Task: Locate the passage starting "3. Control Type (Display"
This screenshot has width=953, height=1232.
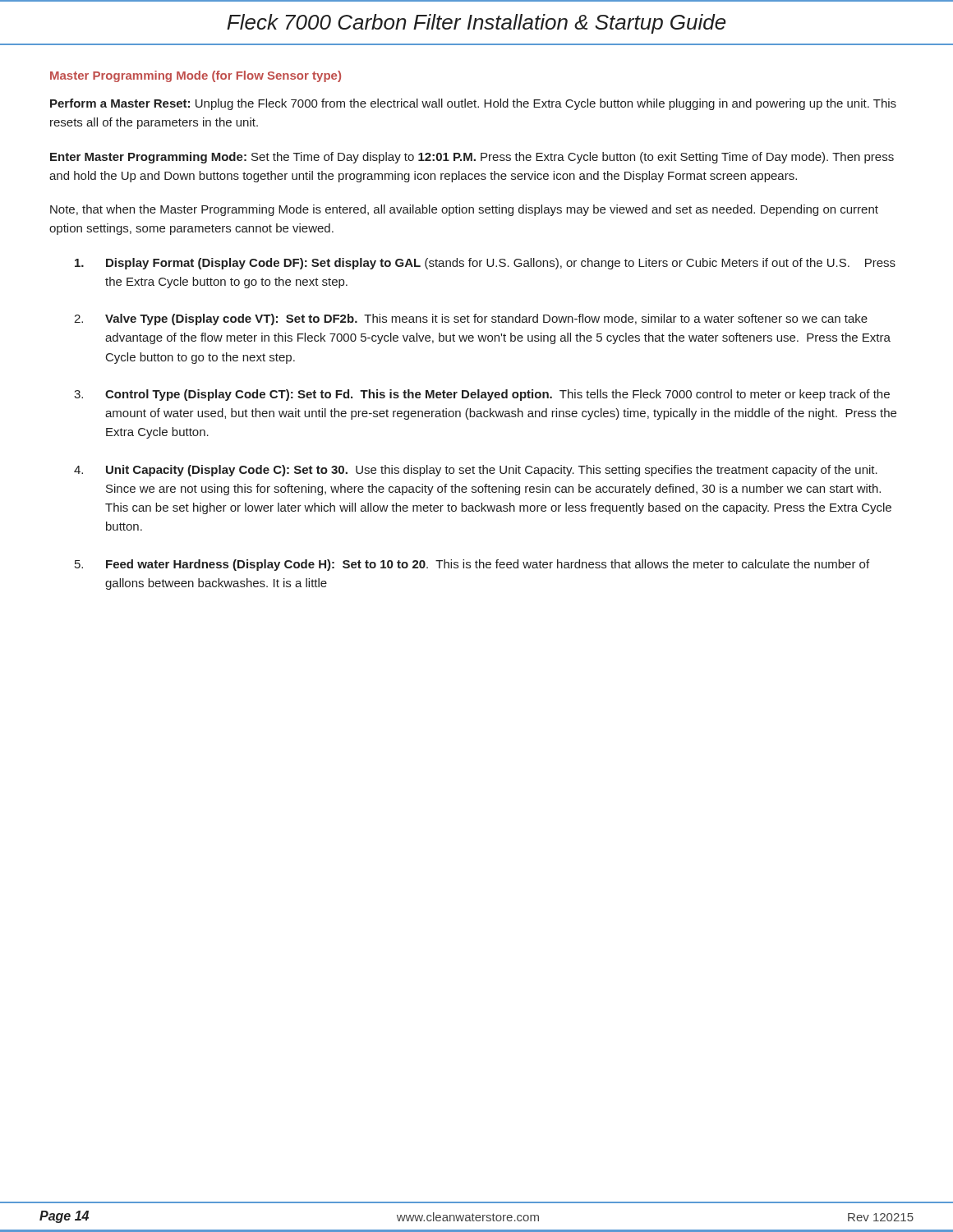Action: pyautogui.click(x=489, y=413)
